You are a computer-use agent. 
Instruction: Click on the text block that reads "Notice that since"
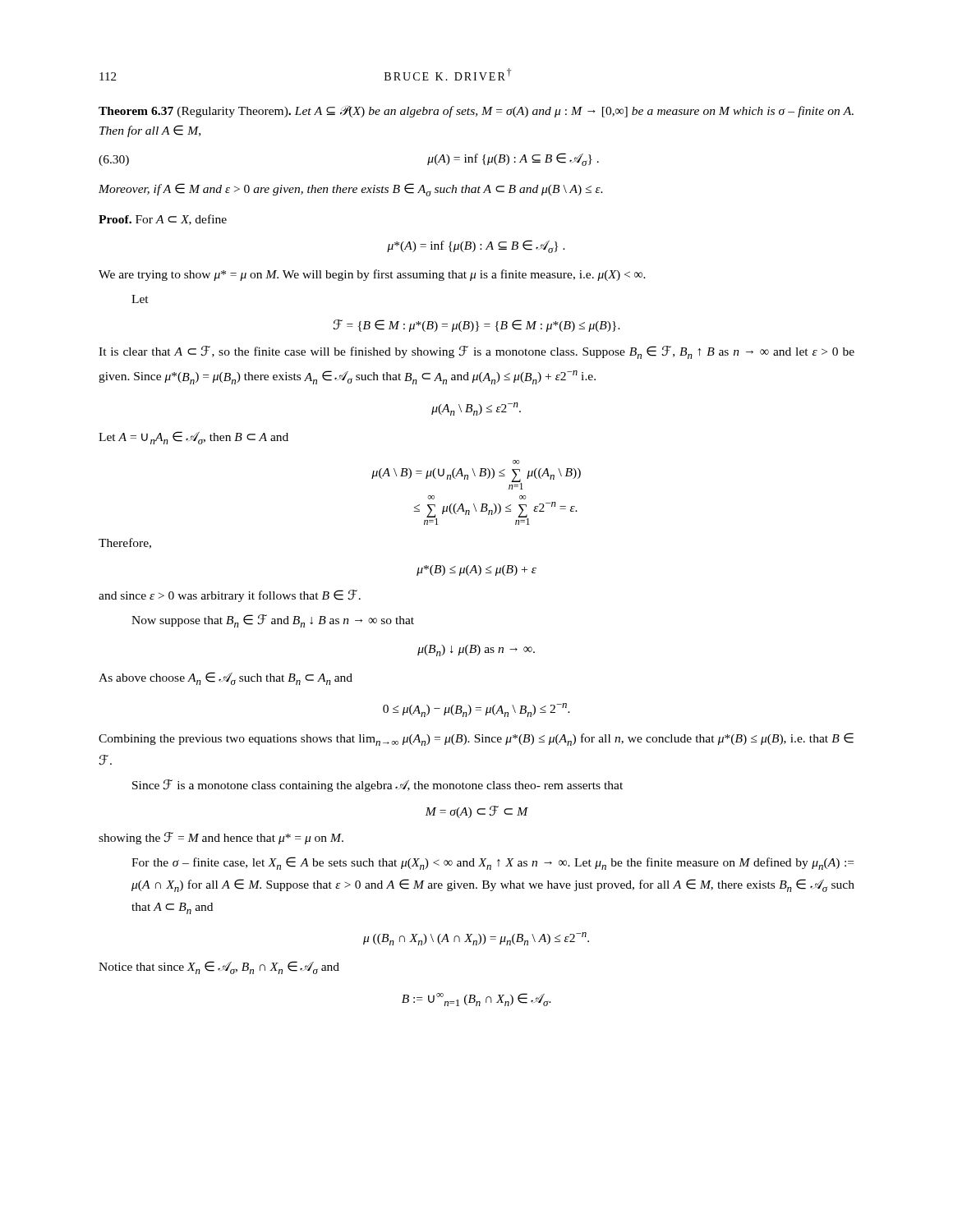click(x=219, y=968)
